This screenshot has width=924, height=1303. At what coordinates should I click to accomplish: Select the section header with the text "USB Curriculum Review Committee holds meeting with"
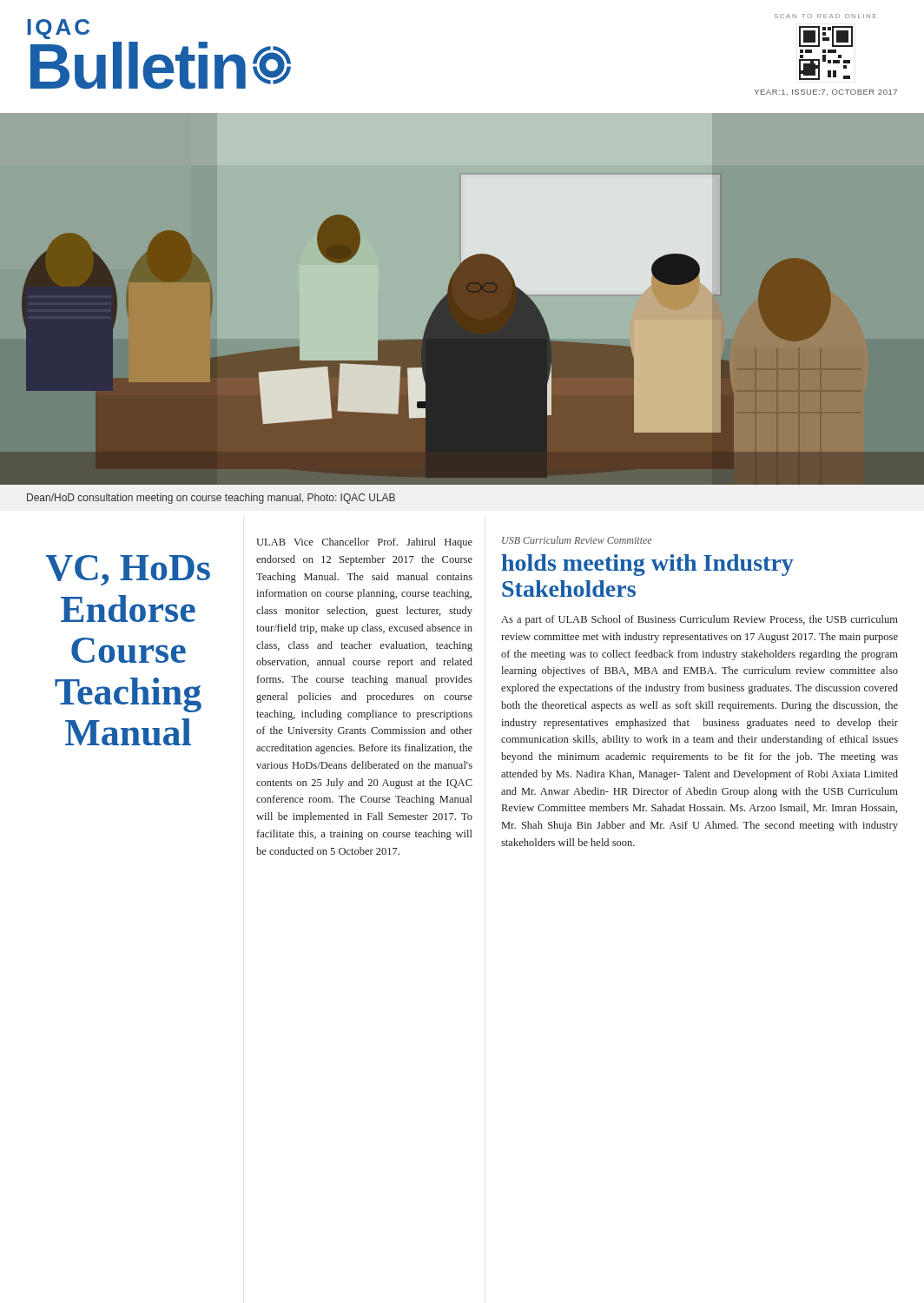700,569
